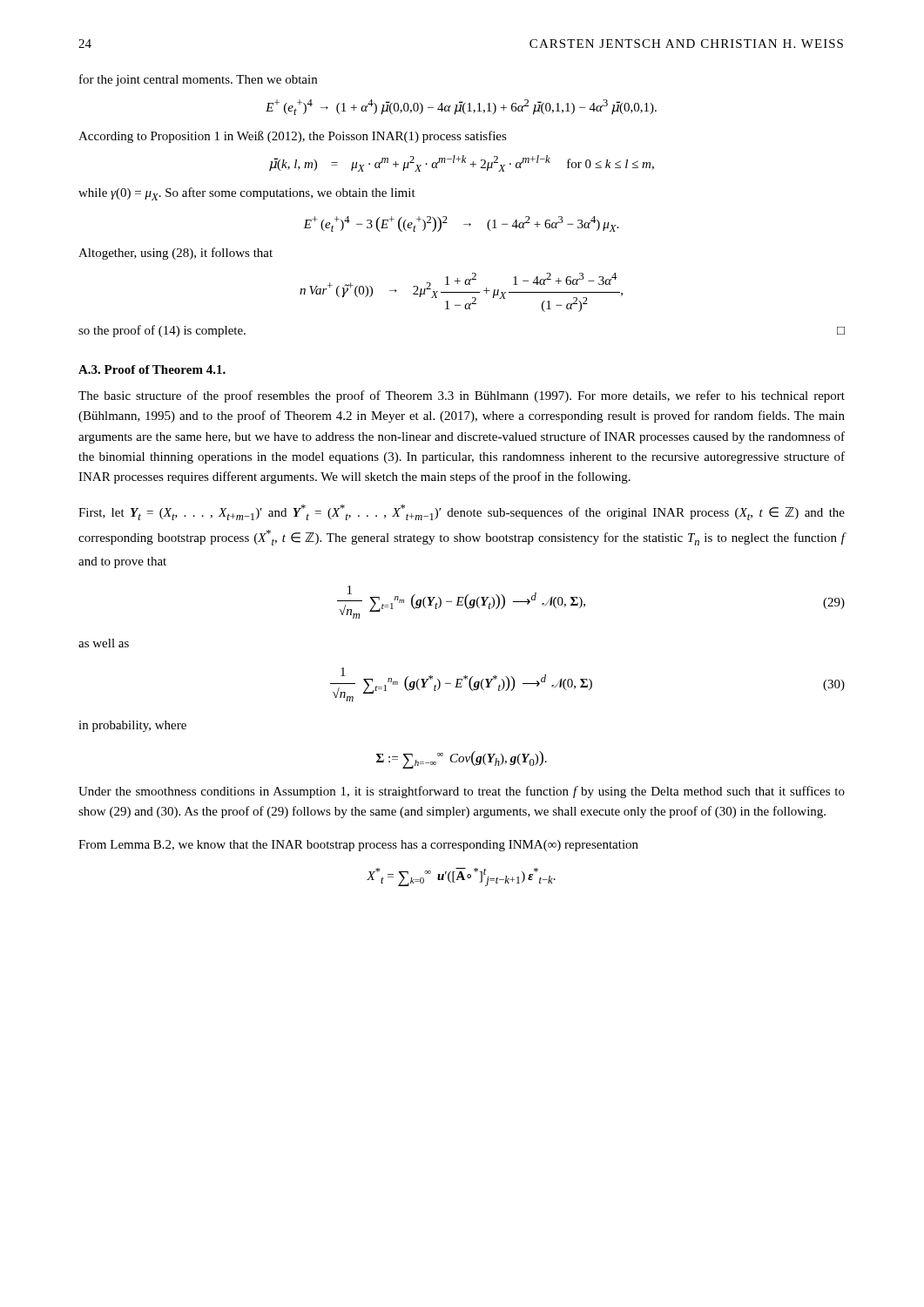Click on the text block containing "for the joint central moments. Then we"
This screenshot has width=924, height=1307.
(198, 79)
